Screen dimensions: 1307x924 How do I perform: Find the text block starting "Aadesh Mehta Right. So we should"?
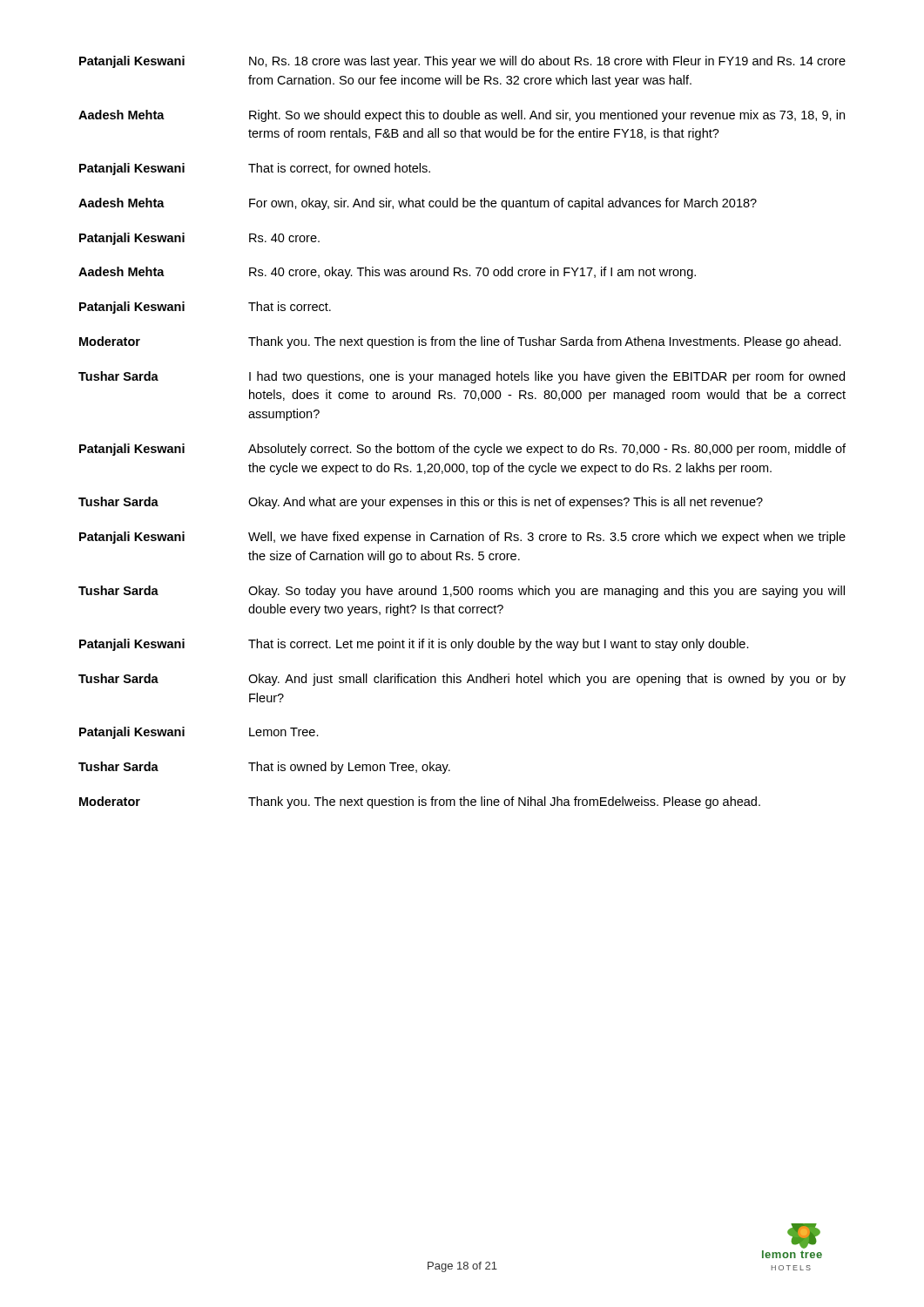click(462, 125)
